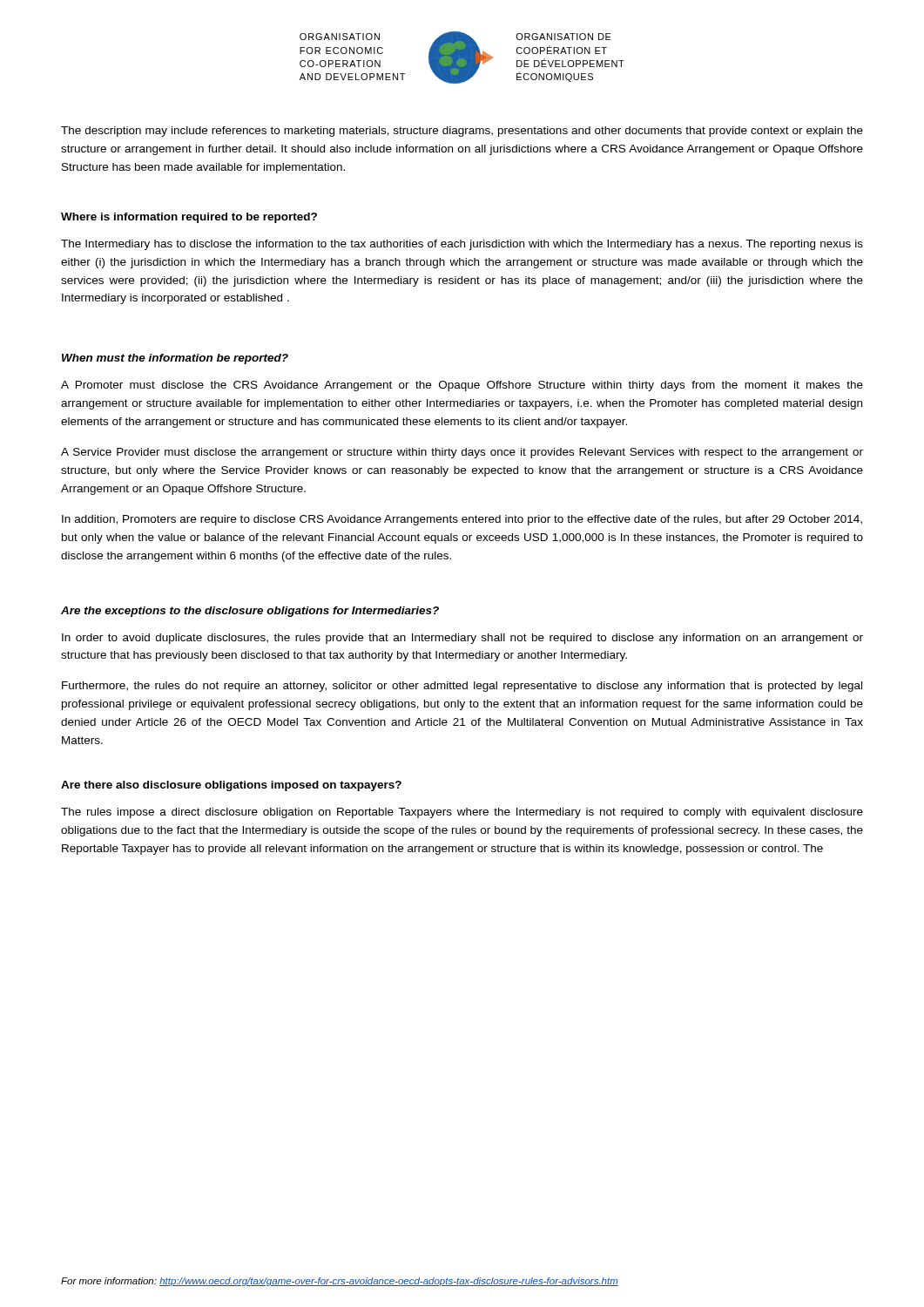Image resolution: width=924 pixels, height=1307 pixels.
Task: Find the text block that says "In addition, Promoters are require to disclose CRS"
Action: click(x=462, y=537)
